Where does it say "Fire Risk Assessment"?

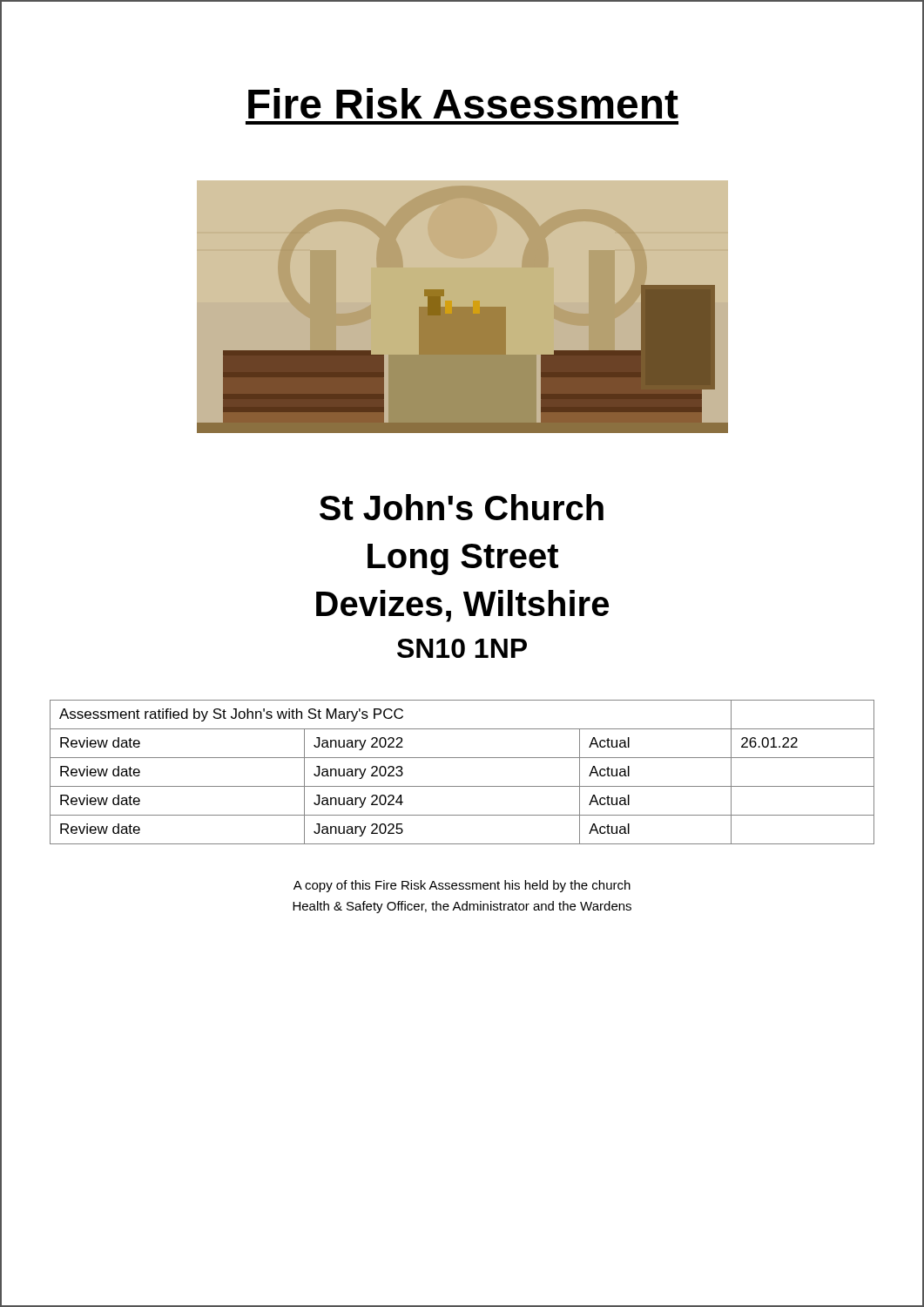462,104
